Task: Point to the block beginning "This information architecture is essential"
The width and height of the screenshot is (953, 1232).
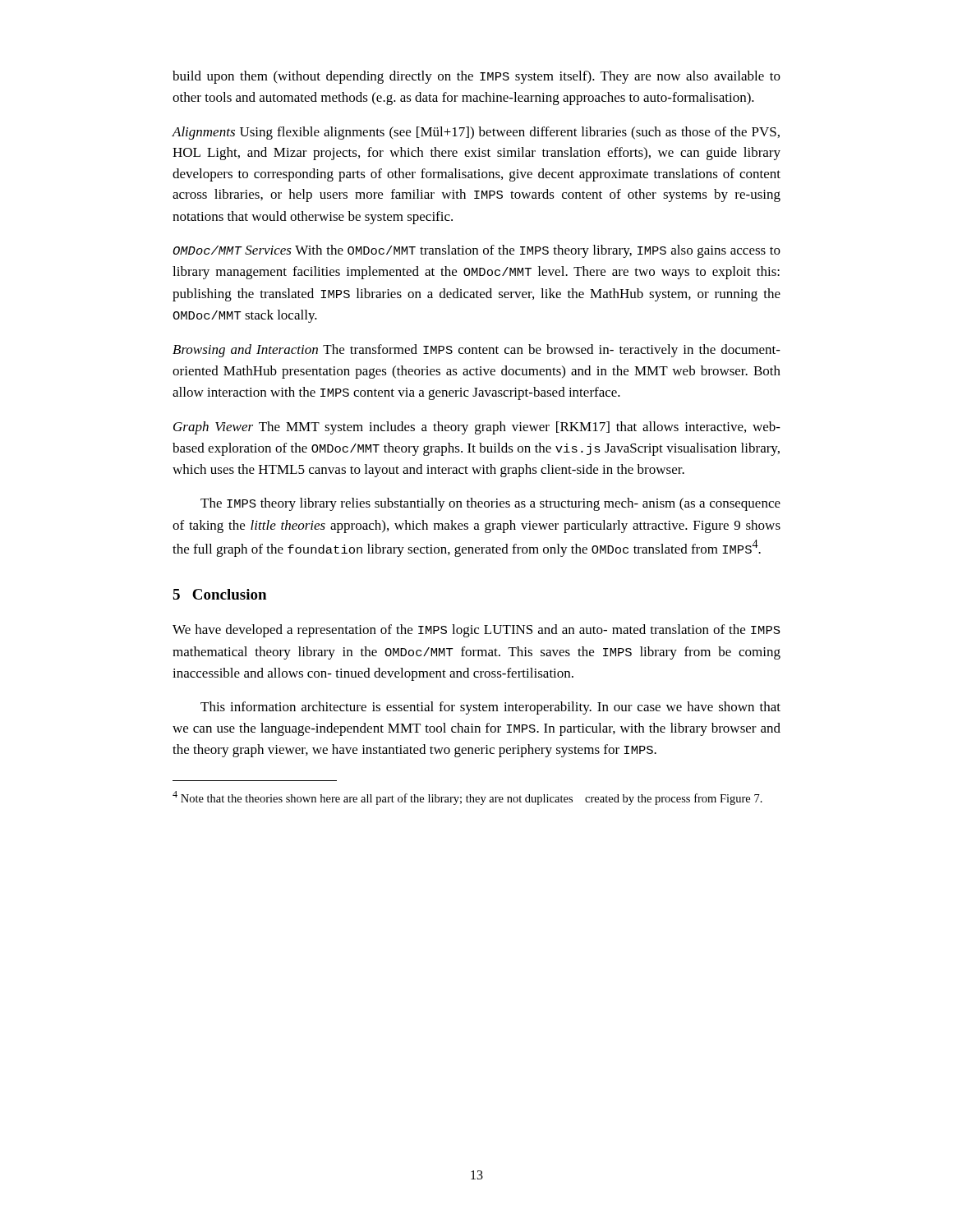Action: coord(476,729)
